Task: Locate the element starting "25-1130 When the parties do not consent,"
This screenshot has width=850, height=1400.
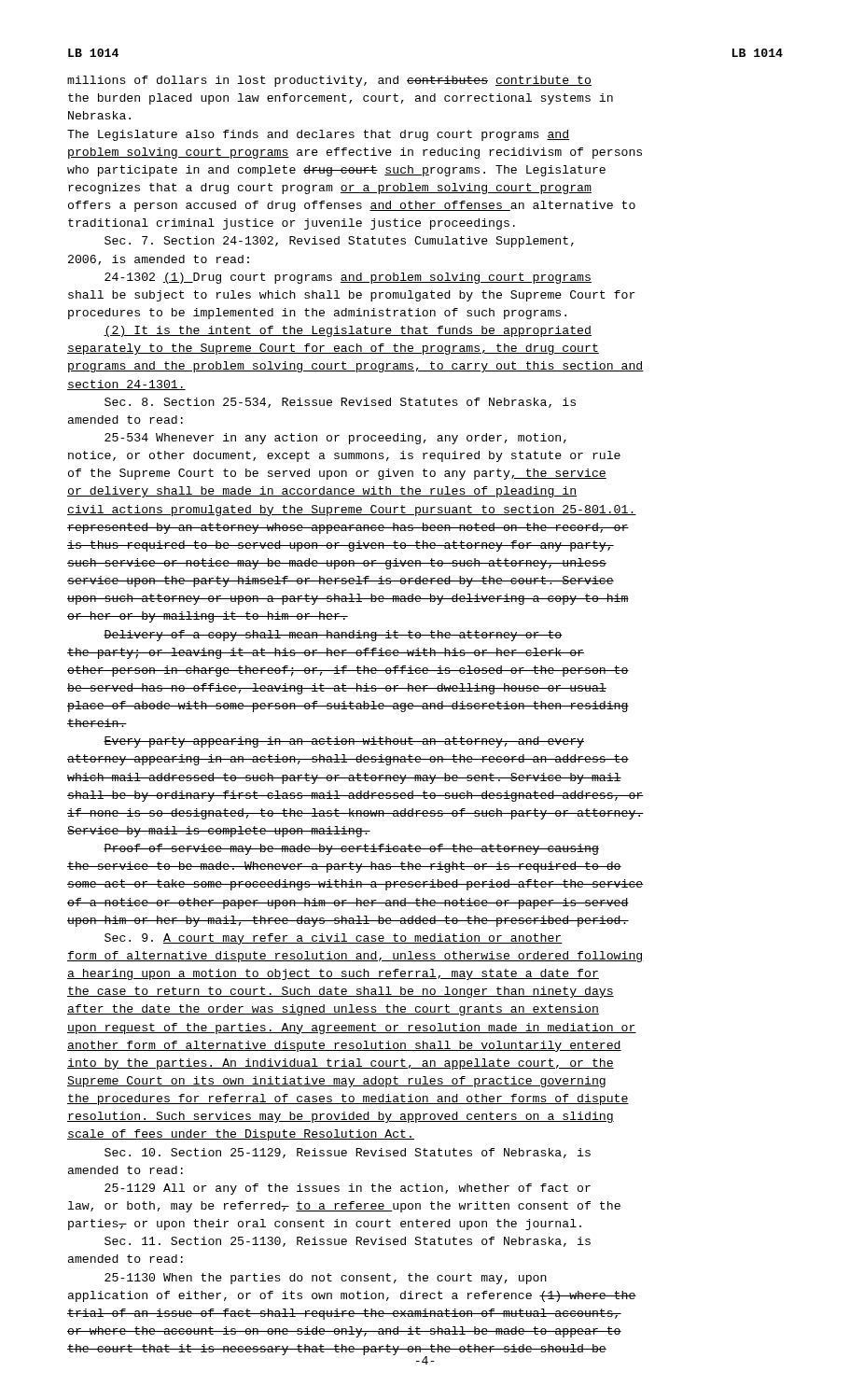Action: (425, 1314)
